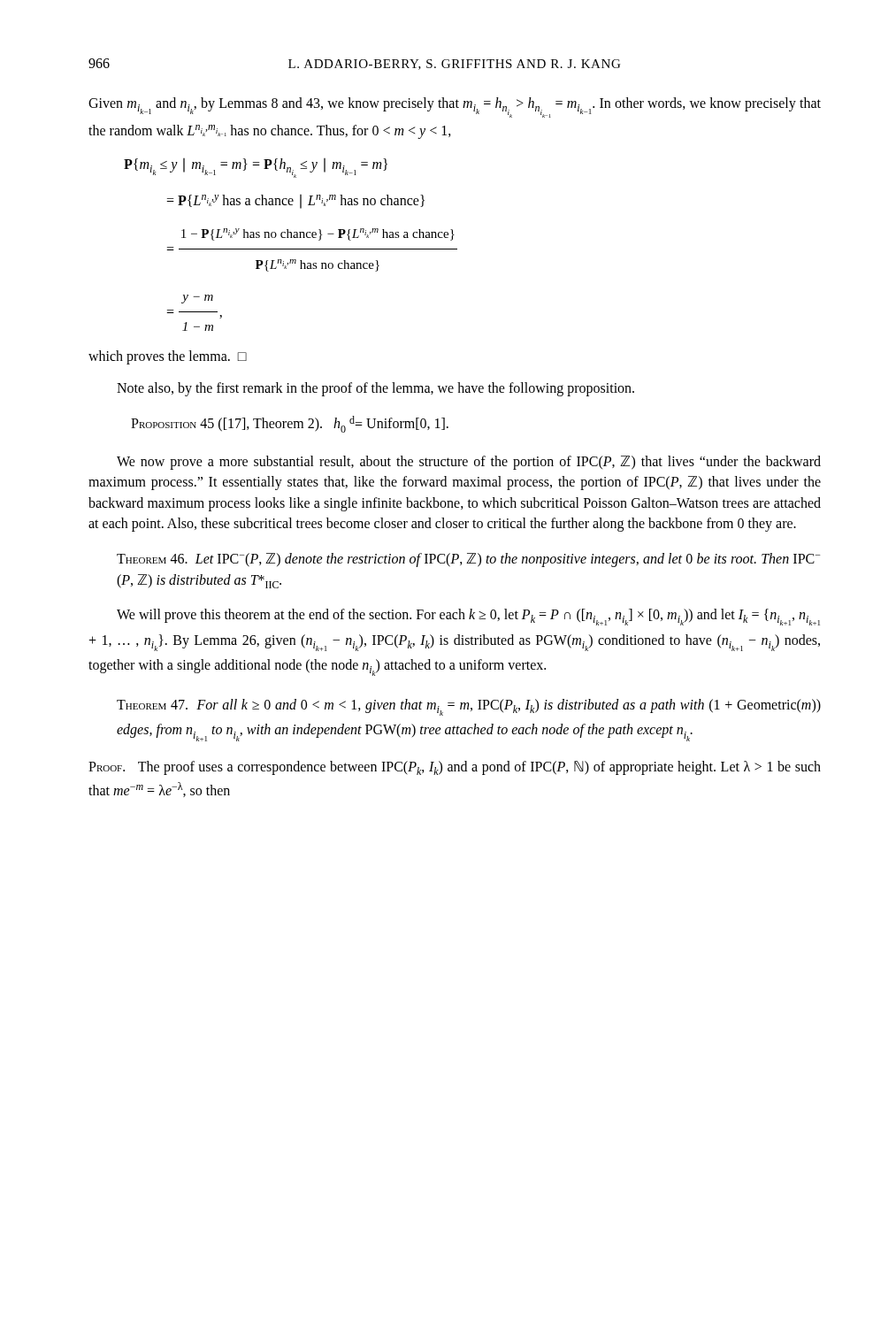The image size is (896, 1327).
Task: Locate the formula that says "P{mik ≤ y ∣"
Action: 256,168
